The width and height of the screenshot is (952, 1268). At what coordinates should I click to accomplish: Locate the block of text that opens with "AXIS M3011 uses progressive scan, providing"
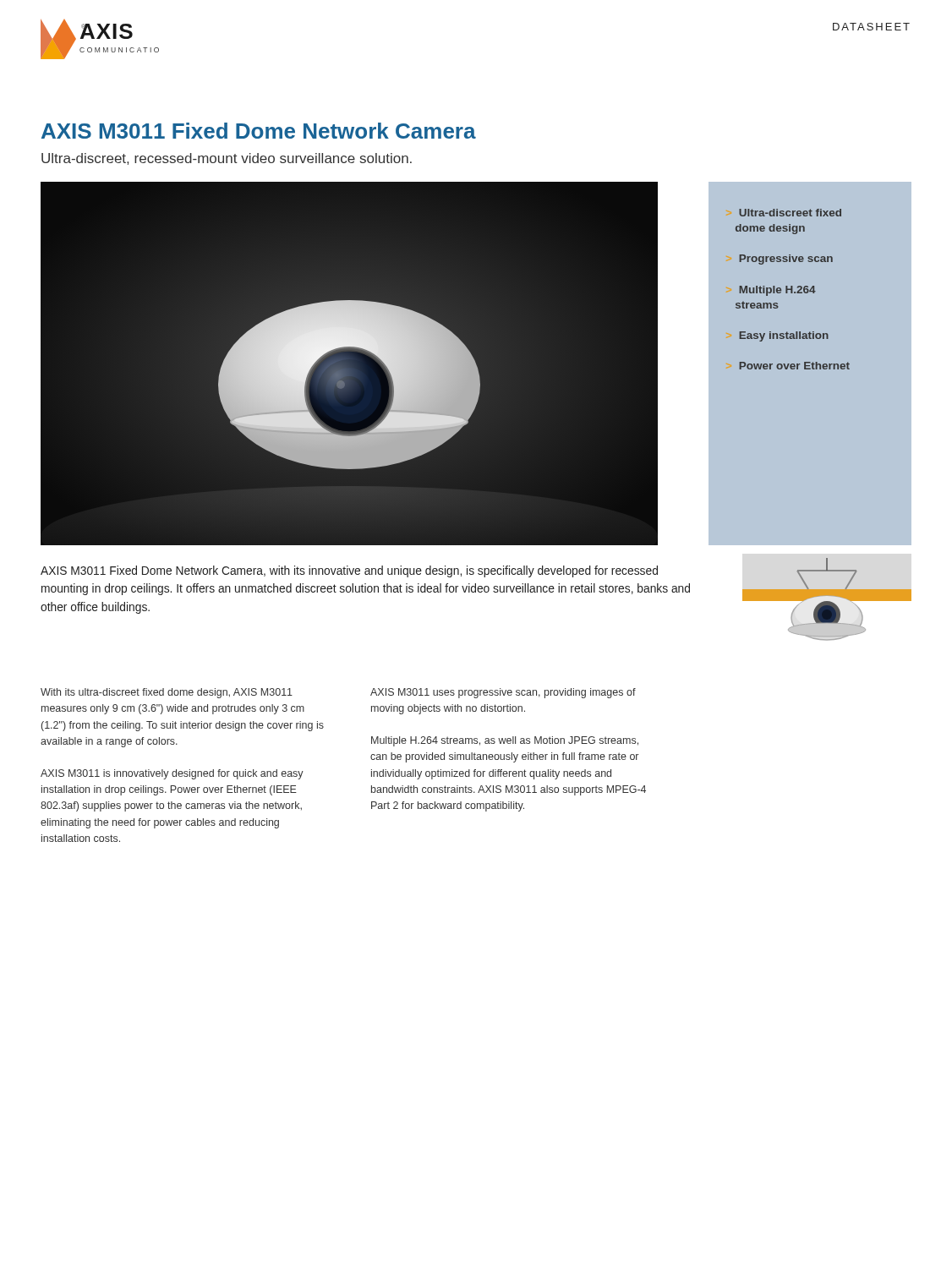[514, 750]
